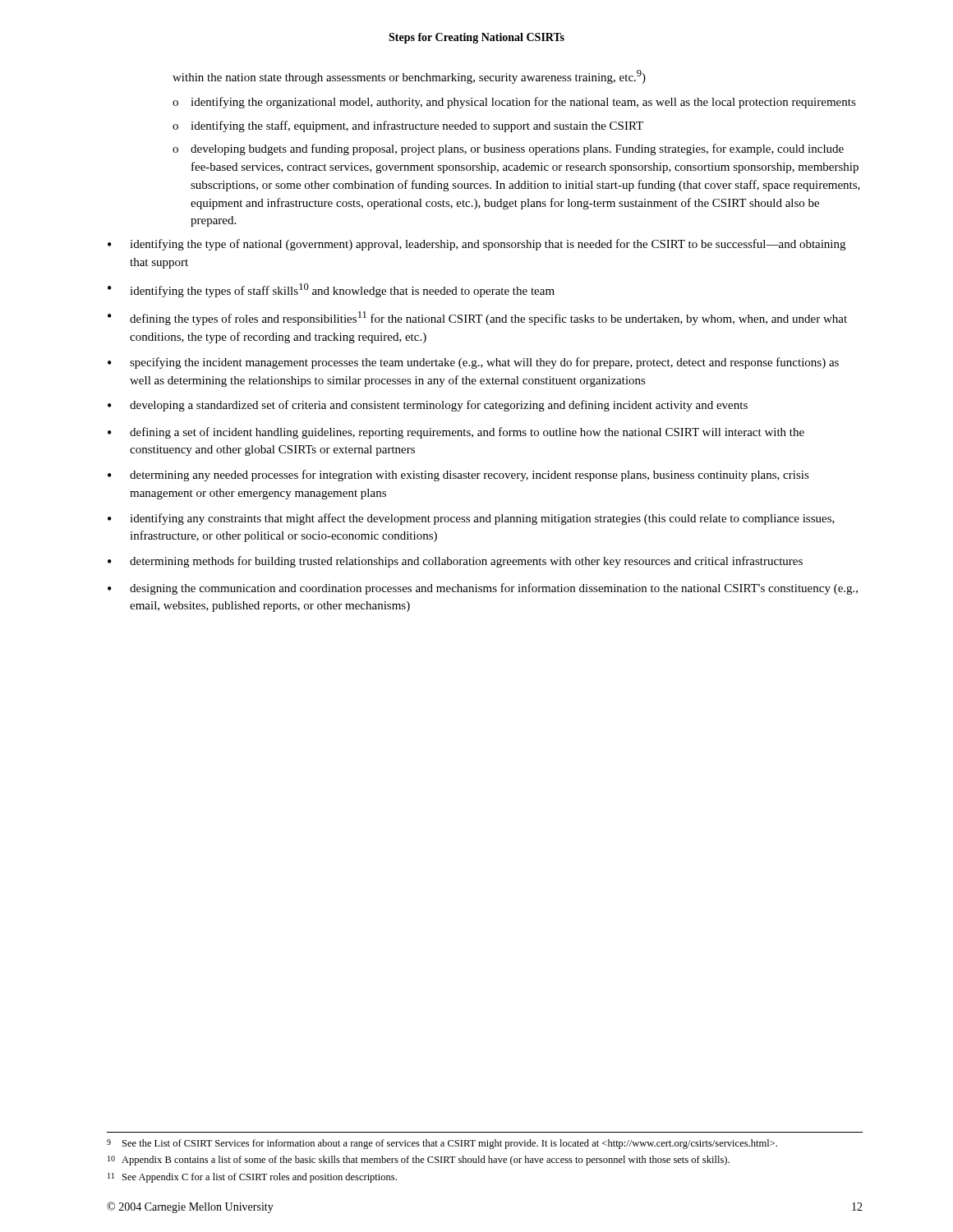The image size is (953, 1232).
Task: Locate the list item that says "• developing a standardized set of"
Action: pos(485,407)
